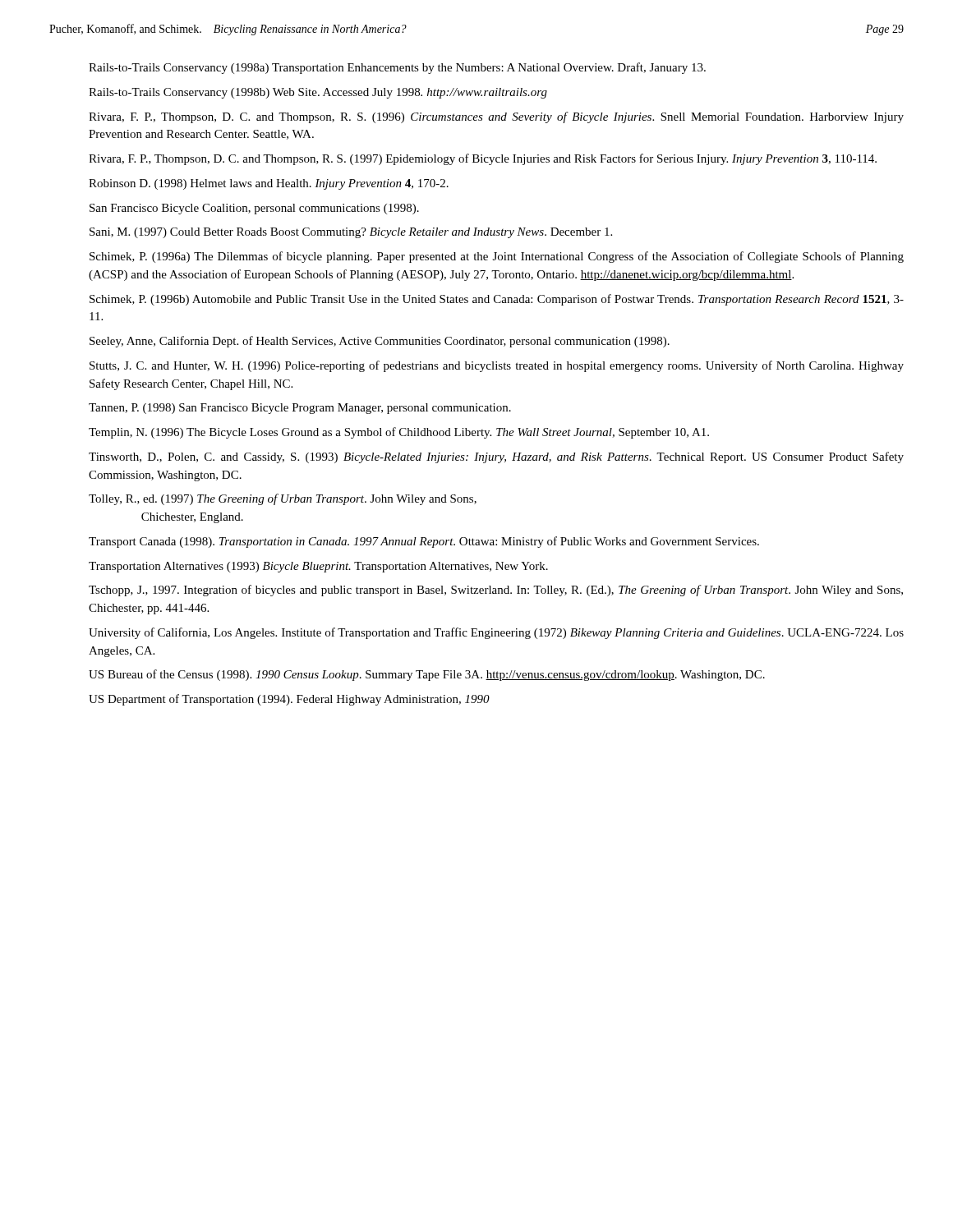Image resolution: width=953 pixels, height=1232 pixels.
Task: Click on the list item that says "University of California, Los"
Action: click(476, 642)
